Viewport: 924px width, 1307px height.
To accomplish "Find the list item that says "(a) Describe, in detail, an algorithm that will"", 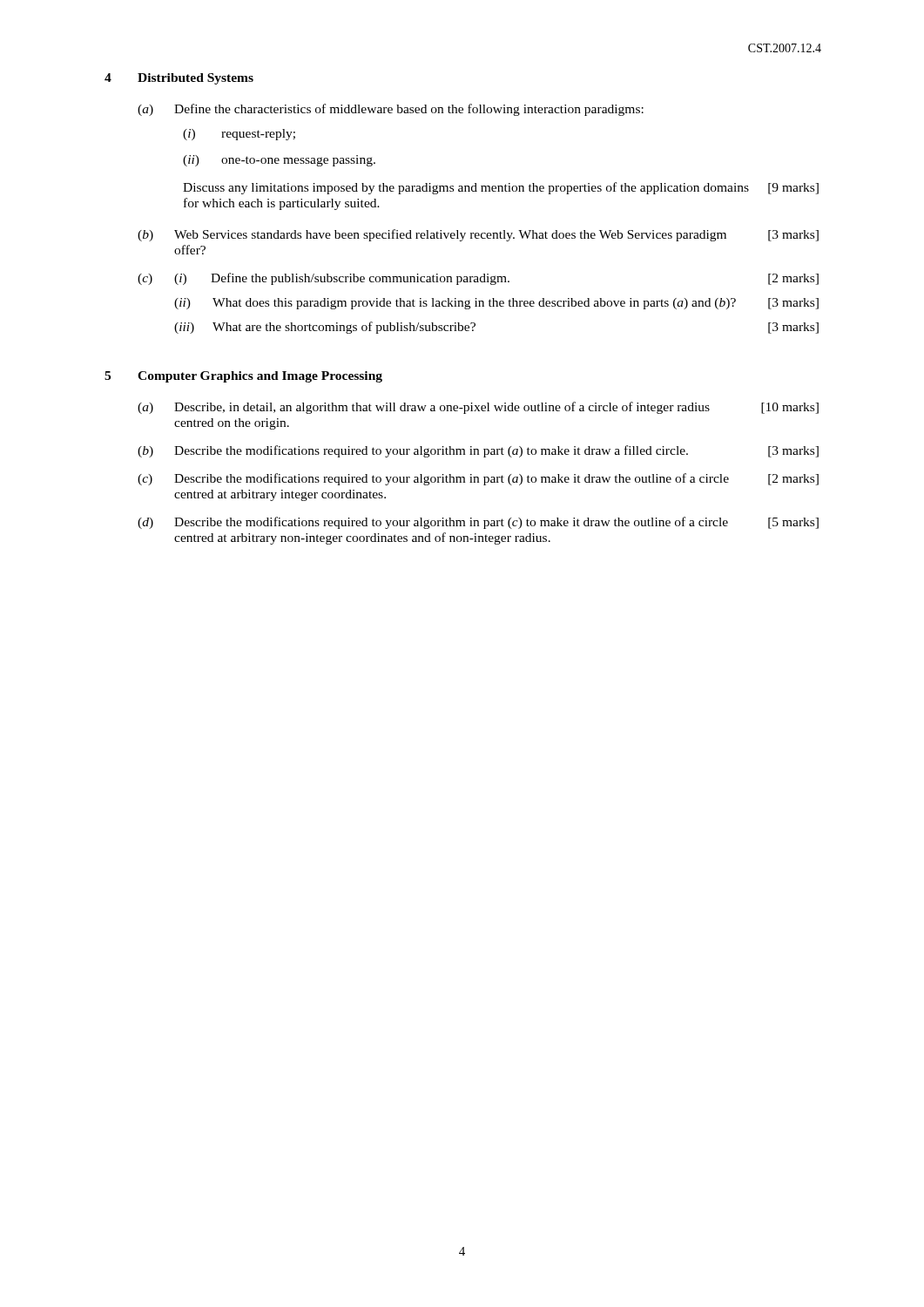I will [x=479, y=415].
